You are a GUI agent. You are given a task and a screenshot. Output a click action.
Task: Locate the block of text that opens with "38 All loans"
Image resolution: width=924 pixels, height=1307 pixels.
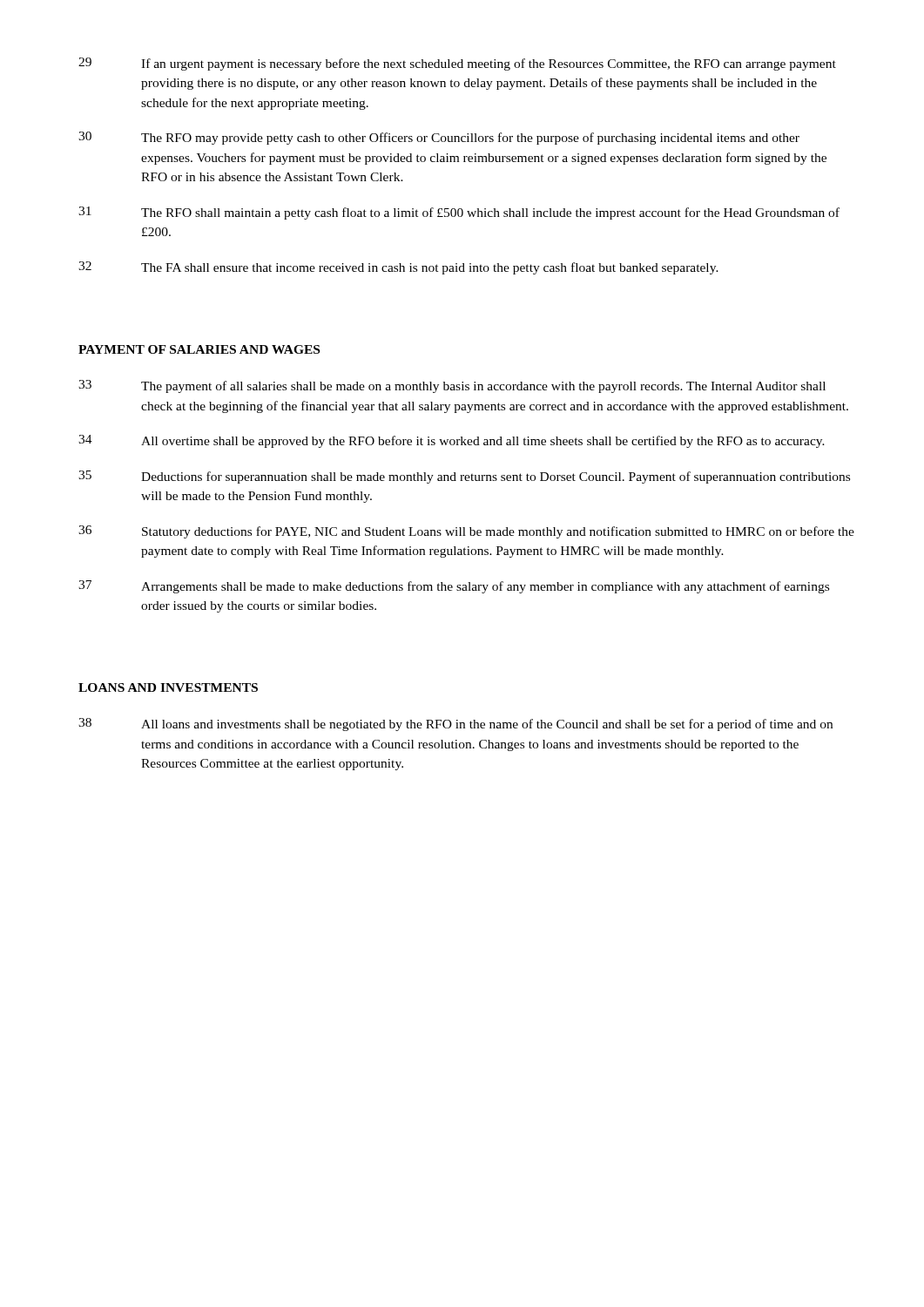coord(466,744)
